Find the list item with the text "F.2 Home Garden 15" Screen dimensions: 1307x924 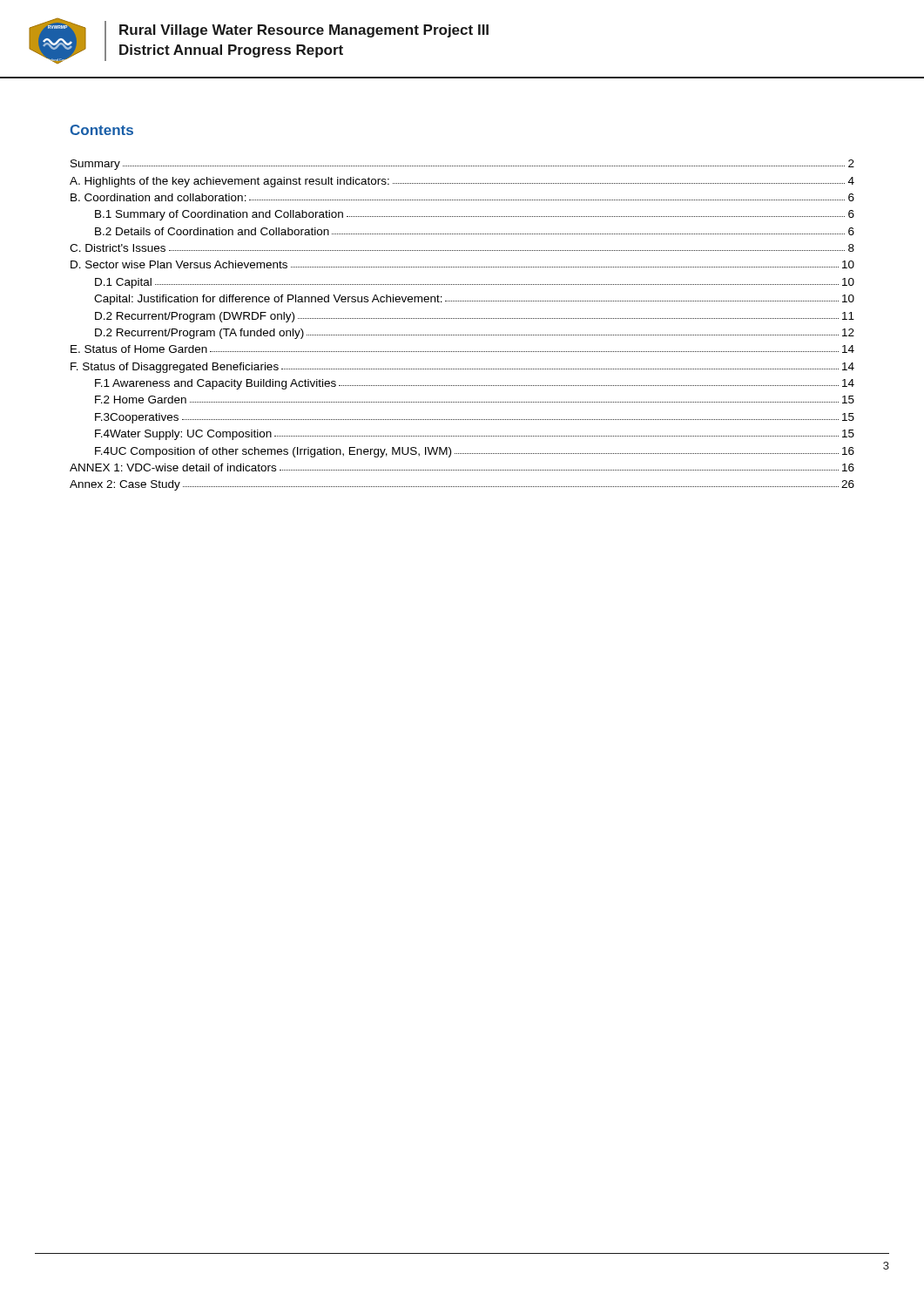point(474,400)
